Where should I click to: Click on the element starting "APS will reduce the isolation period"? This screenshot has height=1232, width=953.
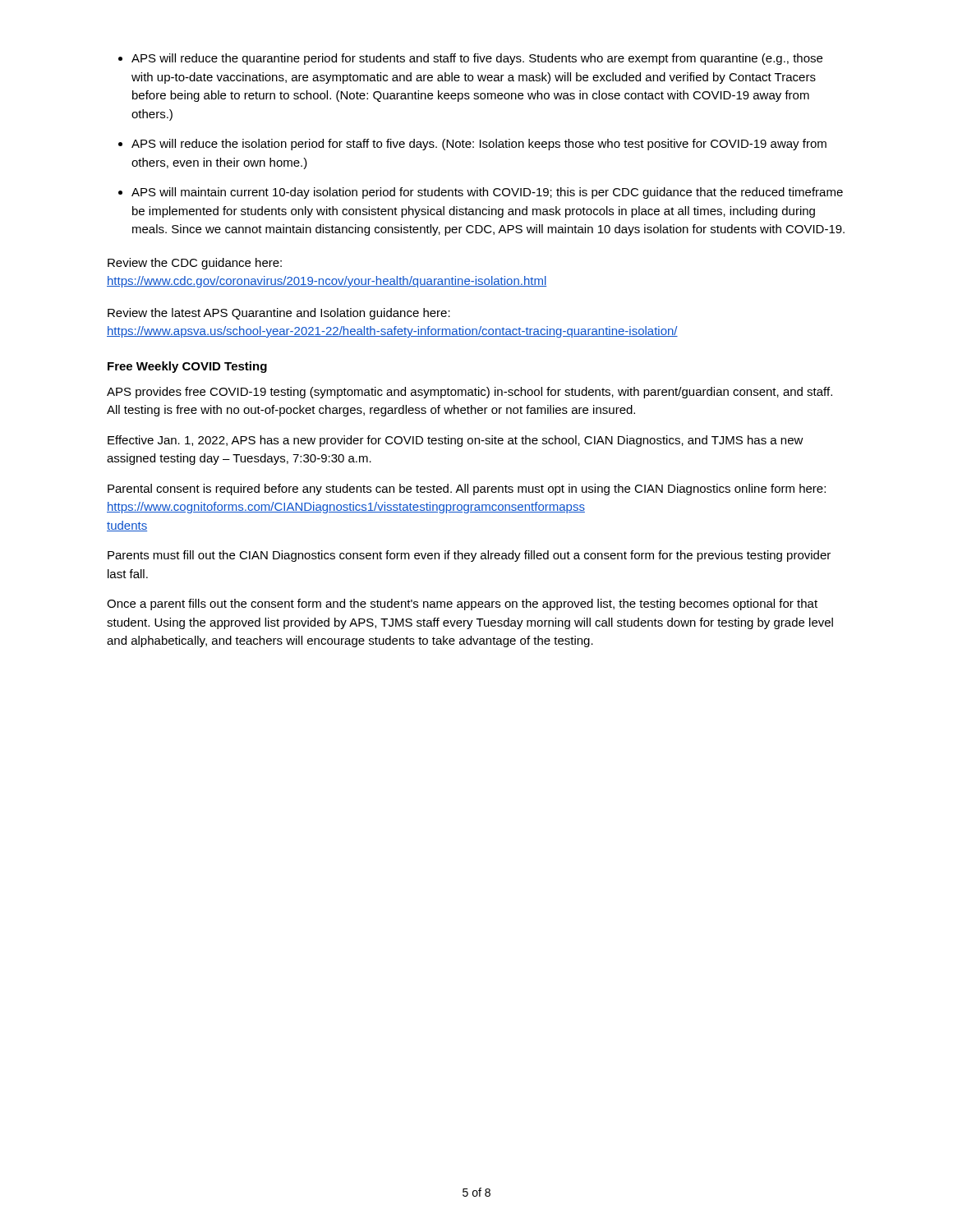pyautogui.click(x=489, y=153)
